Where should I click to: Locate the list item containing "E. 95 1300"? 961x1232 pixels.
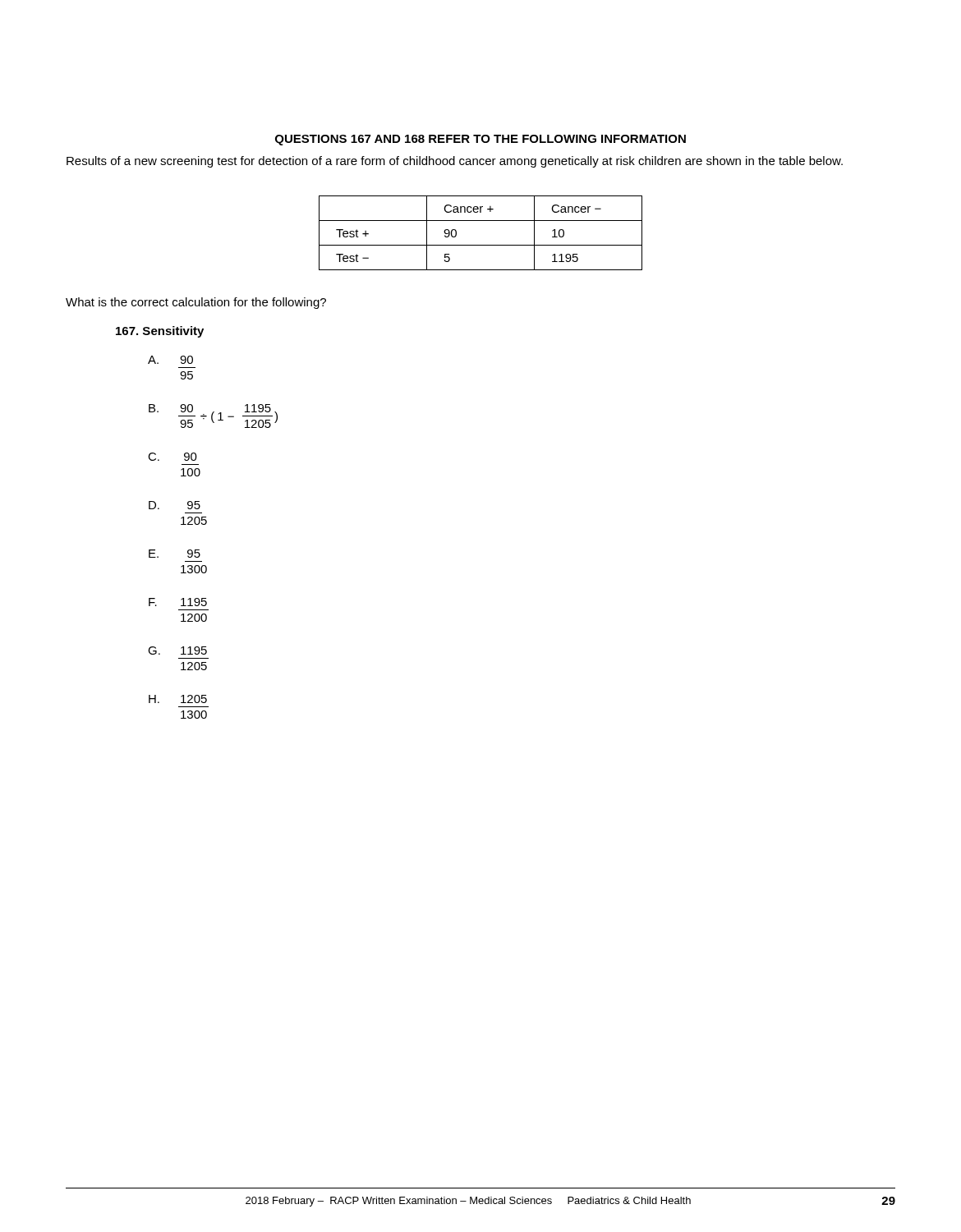tap(179, 561)
